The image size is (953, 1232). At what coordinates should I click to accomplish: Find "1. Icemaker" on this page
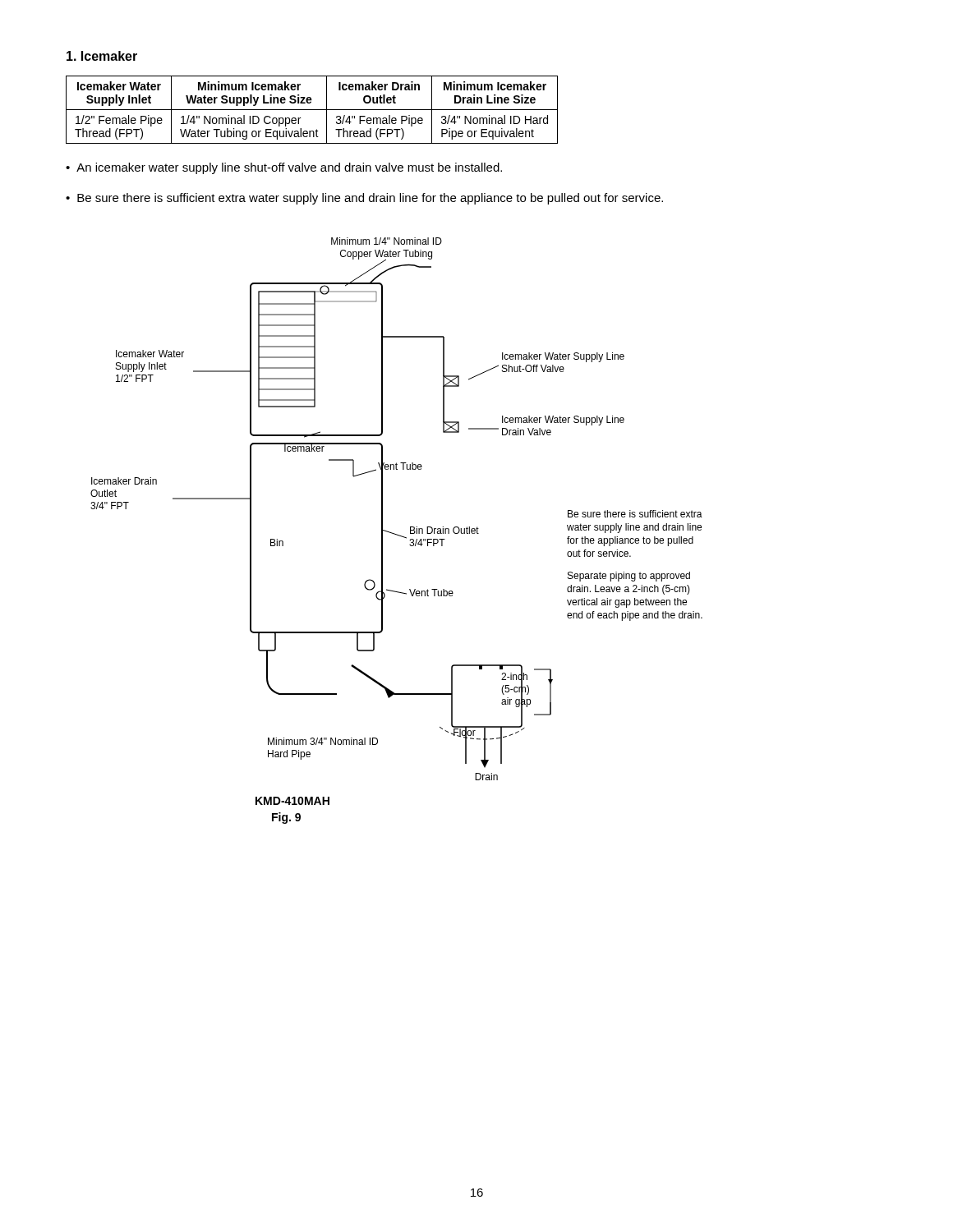coord(102,56)
